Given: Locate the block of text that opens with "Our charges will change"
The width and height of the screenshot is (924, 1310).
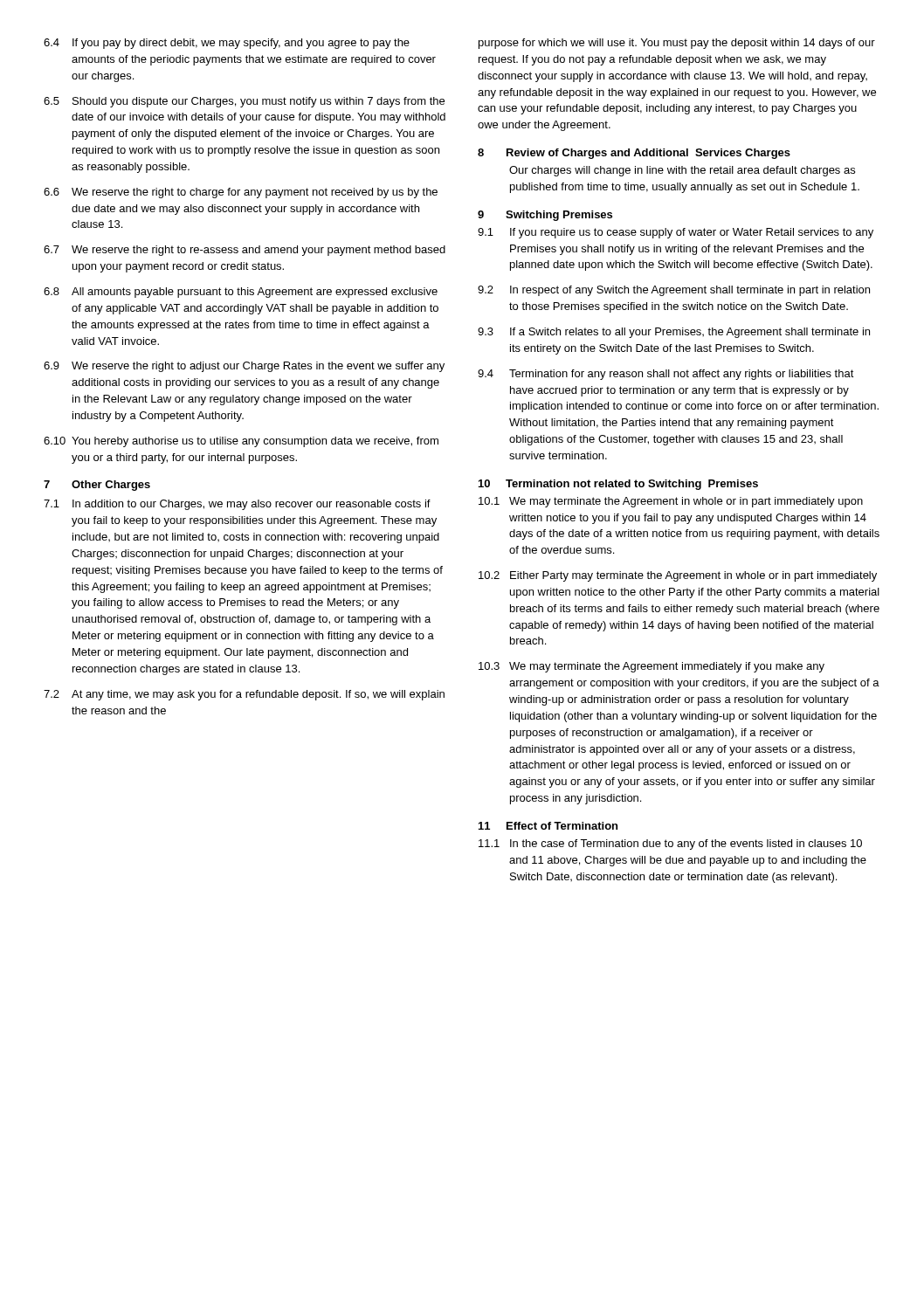Looking at the screenshot, I should click(685, 178).
